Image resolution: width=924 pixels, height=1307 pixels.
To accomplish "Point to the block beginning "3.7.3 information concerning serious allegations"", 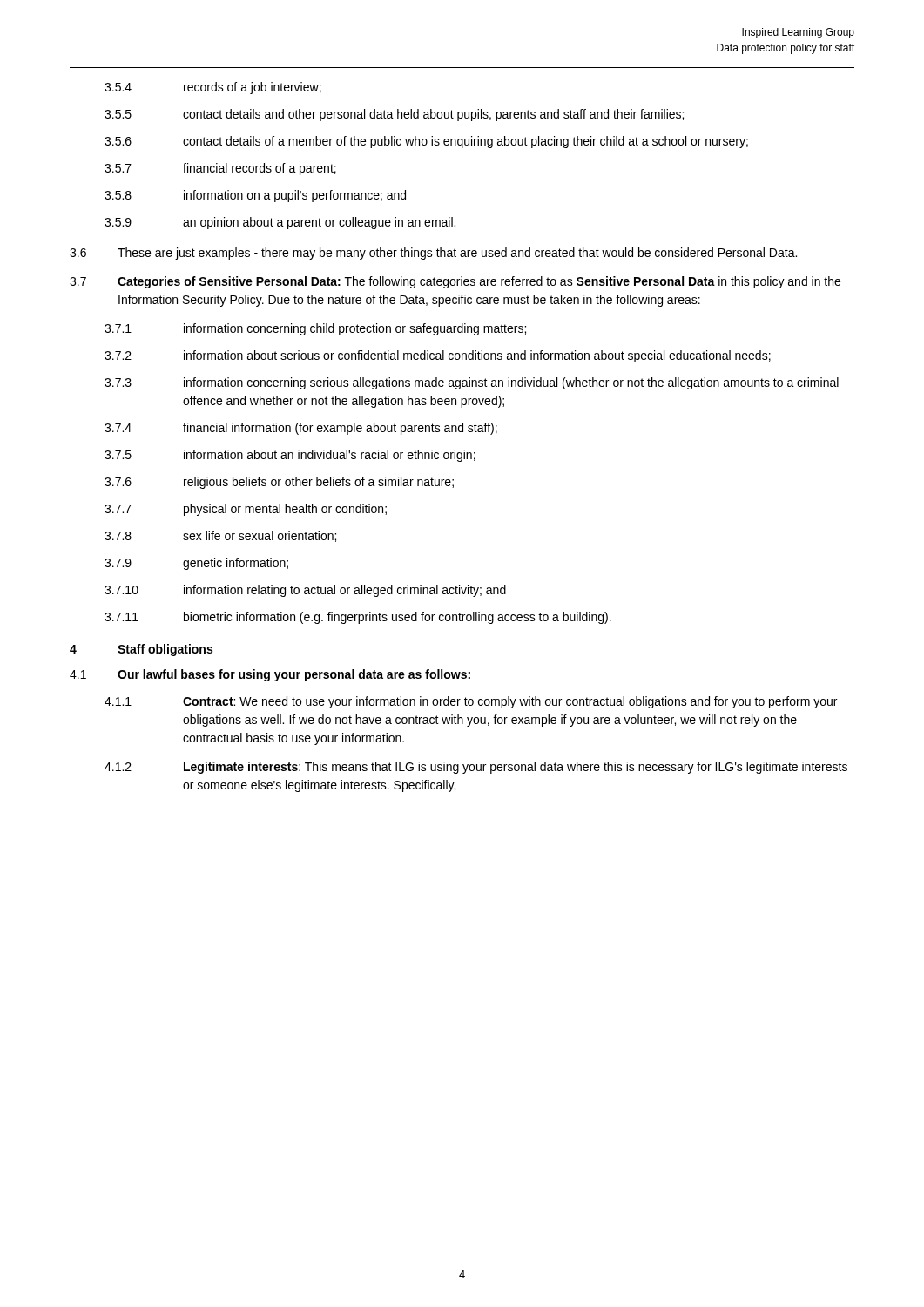I will [x=479, y=392].
